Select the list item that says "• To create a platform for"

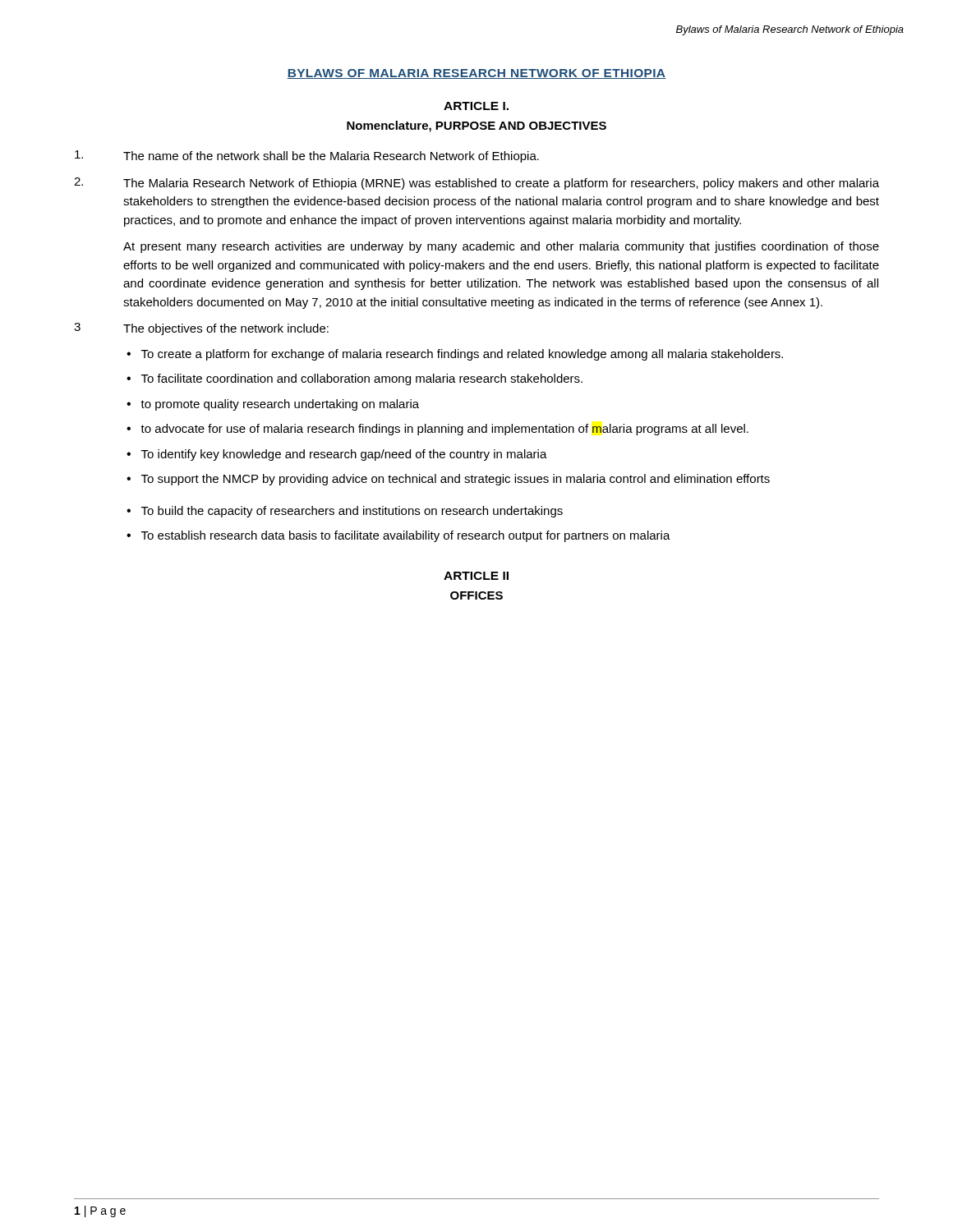pos(455,354)
